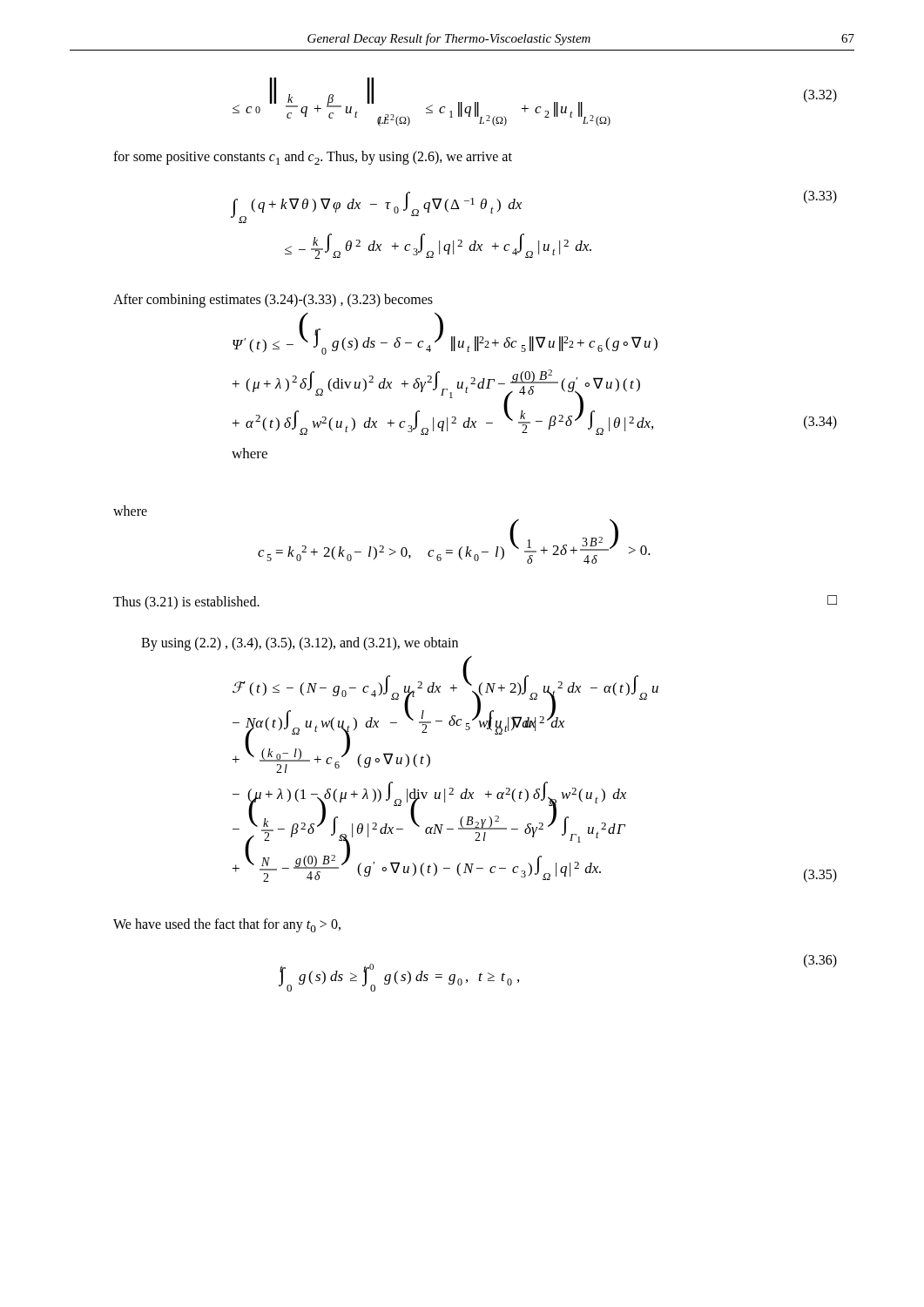Click on the text block starting "ℱ ′ ( t ) ≤"
This screenshot has height=1307, width=924.
(475, 784)
